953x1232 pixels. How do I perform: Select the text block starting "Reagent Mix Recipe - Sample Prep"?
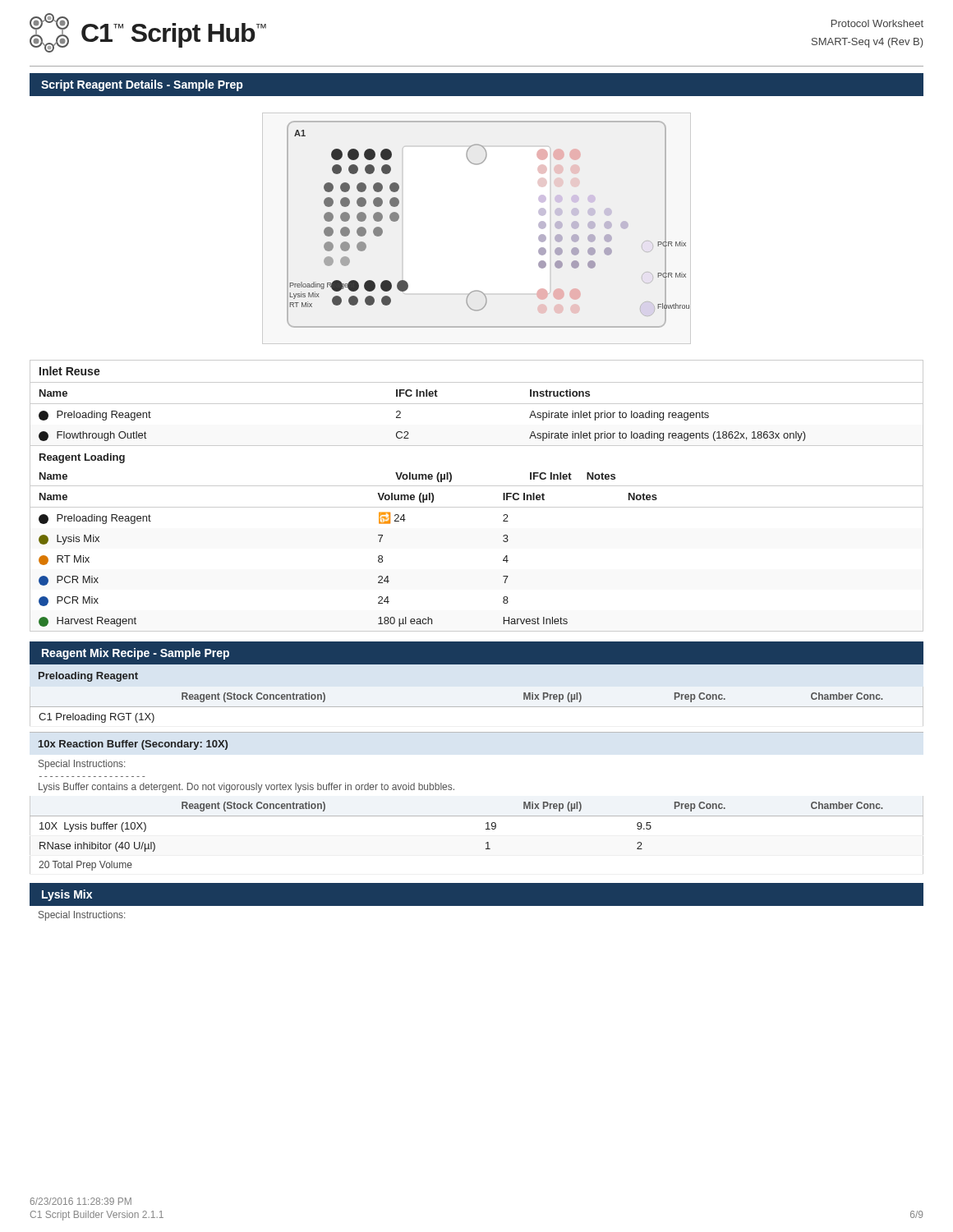coord(135,653)
